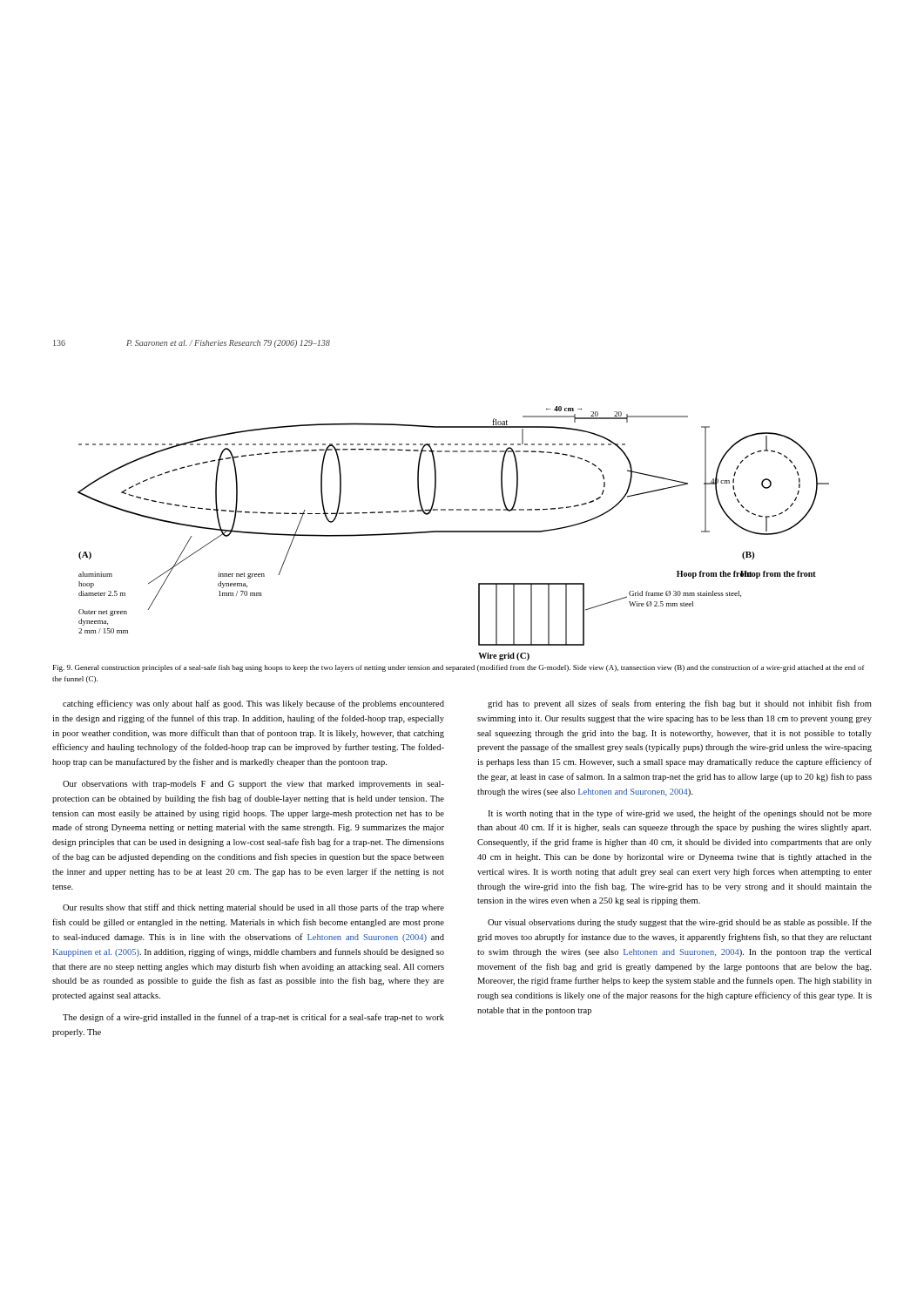
Task: Select the caption that reads "Fig. 9. General construction principles of a"
Action: tap(458, 673)
